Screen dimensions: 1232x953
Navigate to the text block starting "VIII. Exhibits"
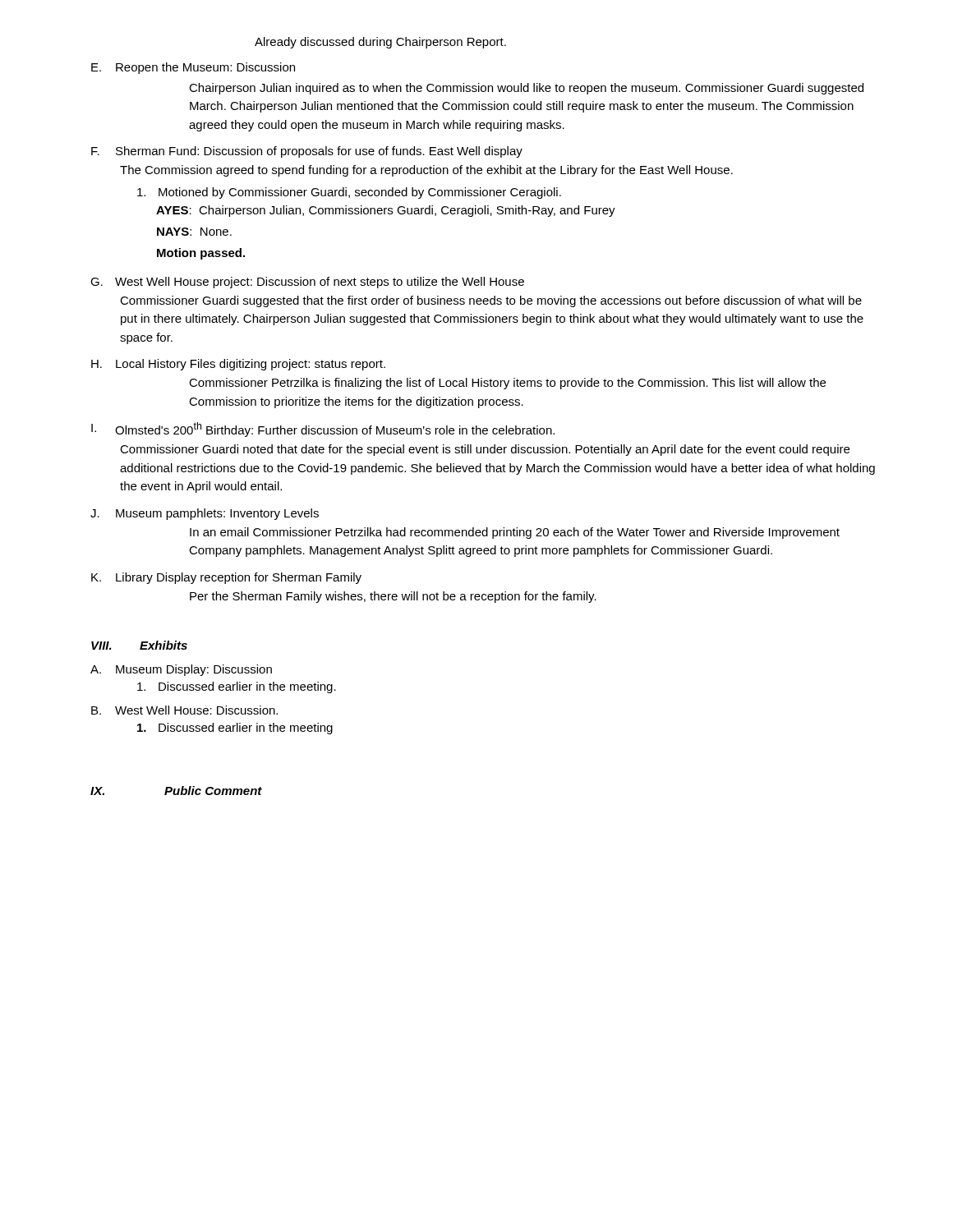tap(139, 645)
